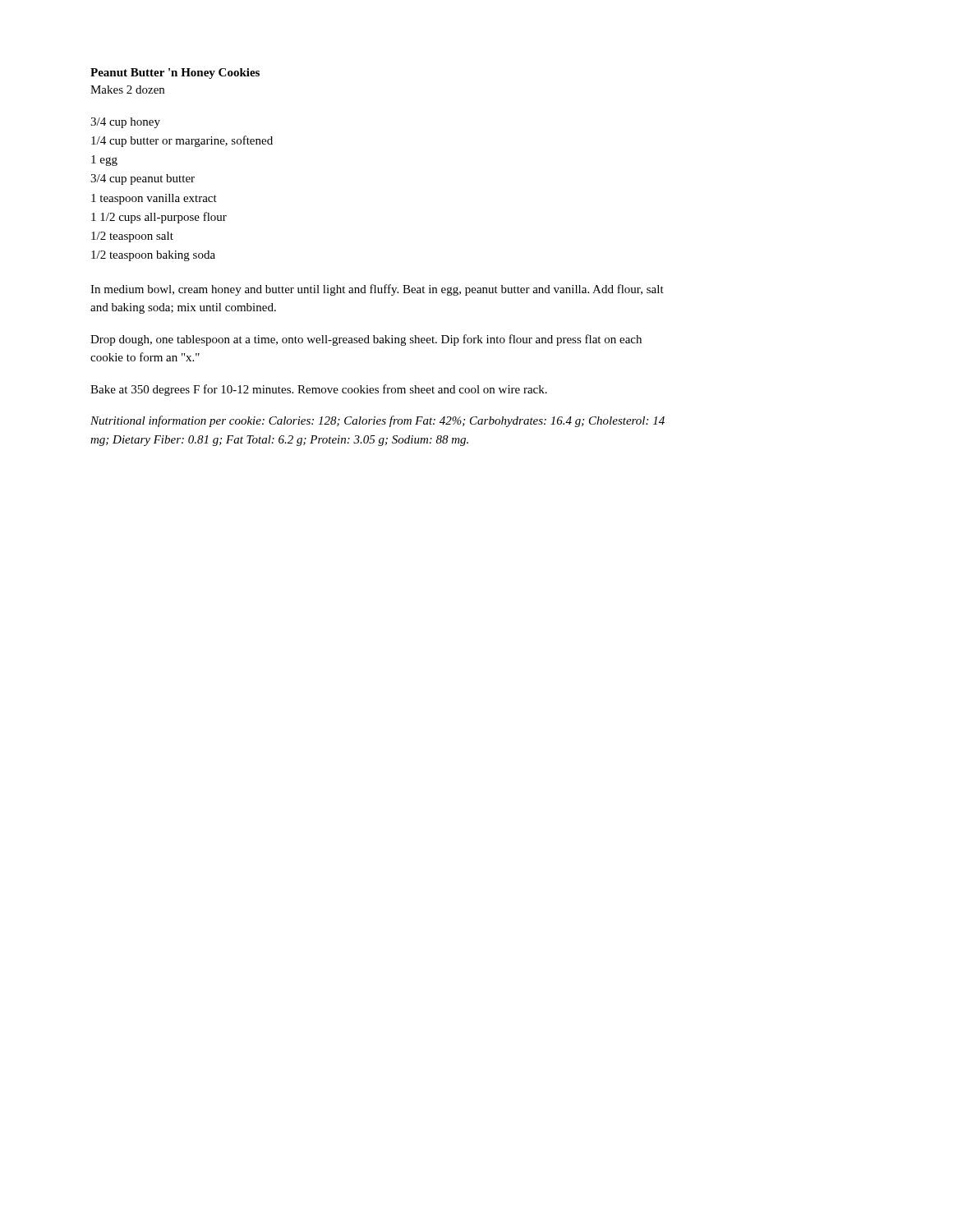The width and height of the screenshot is (953, 1232).
Task: Point to "3/4 cup honey"
Action: pyautogui.click(x=125, y=121)
